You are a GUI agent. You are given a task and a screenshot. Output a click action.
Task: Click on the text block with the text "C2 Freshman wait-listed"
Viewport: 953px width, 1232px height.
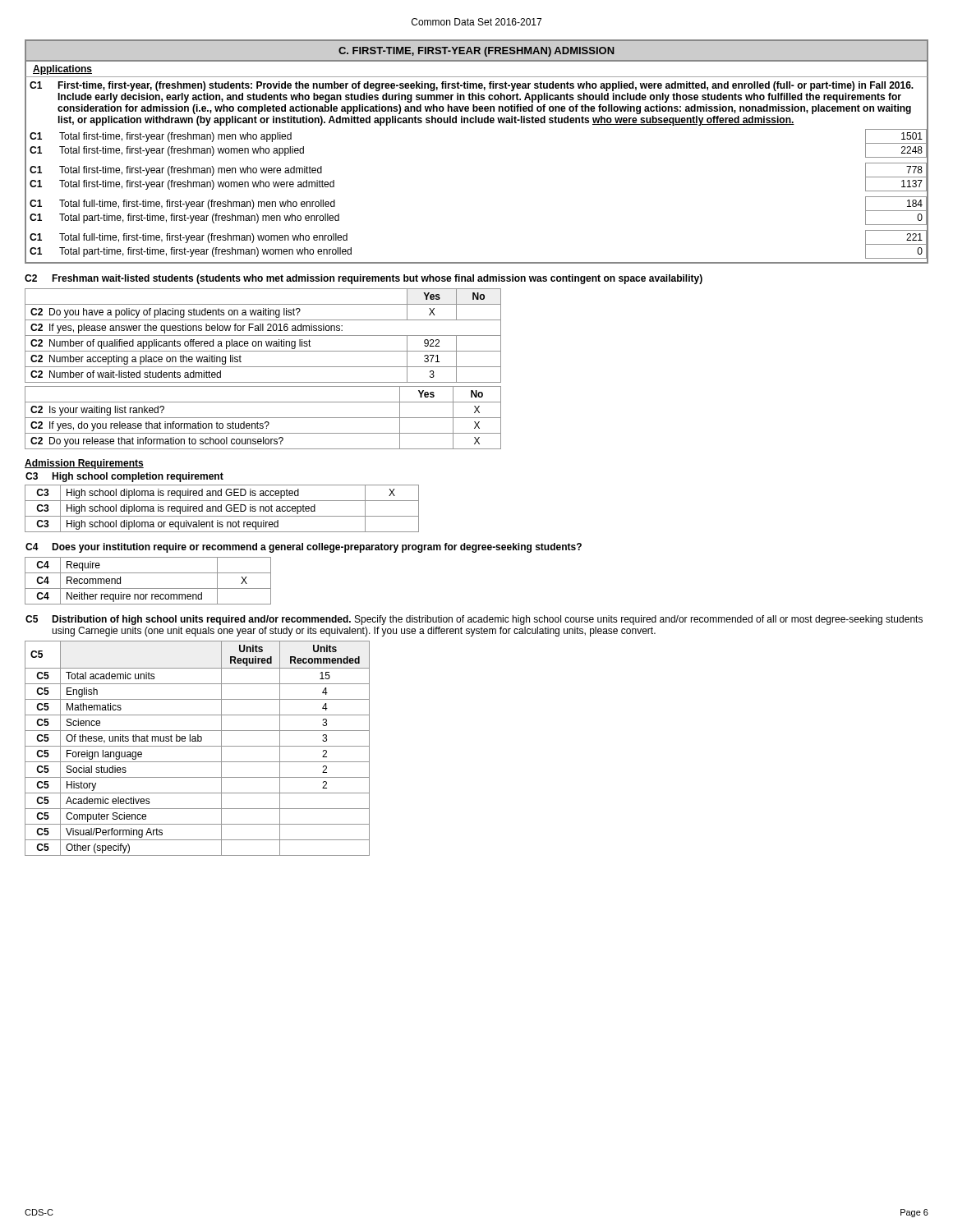476,278
